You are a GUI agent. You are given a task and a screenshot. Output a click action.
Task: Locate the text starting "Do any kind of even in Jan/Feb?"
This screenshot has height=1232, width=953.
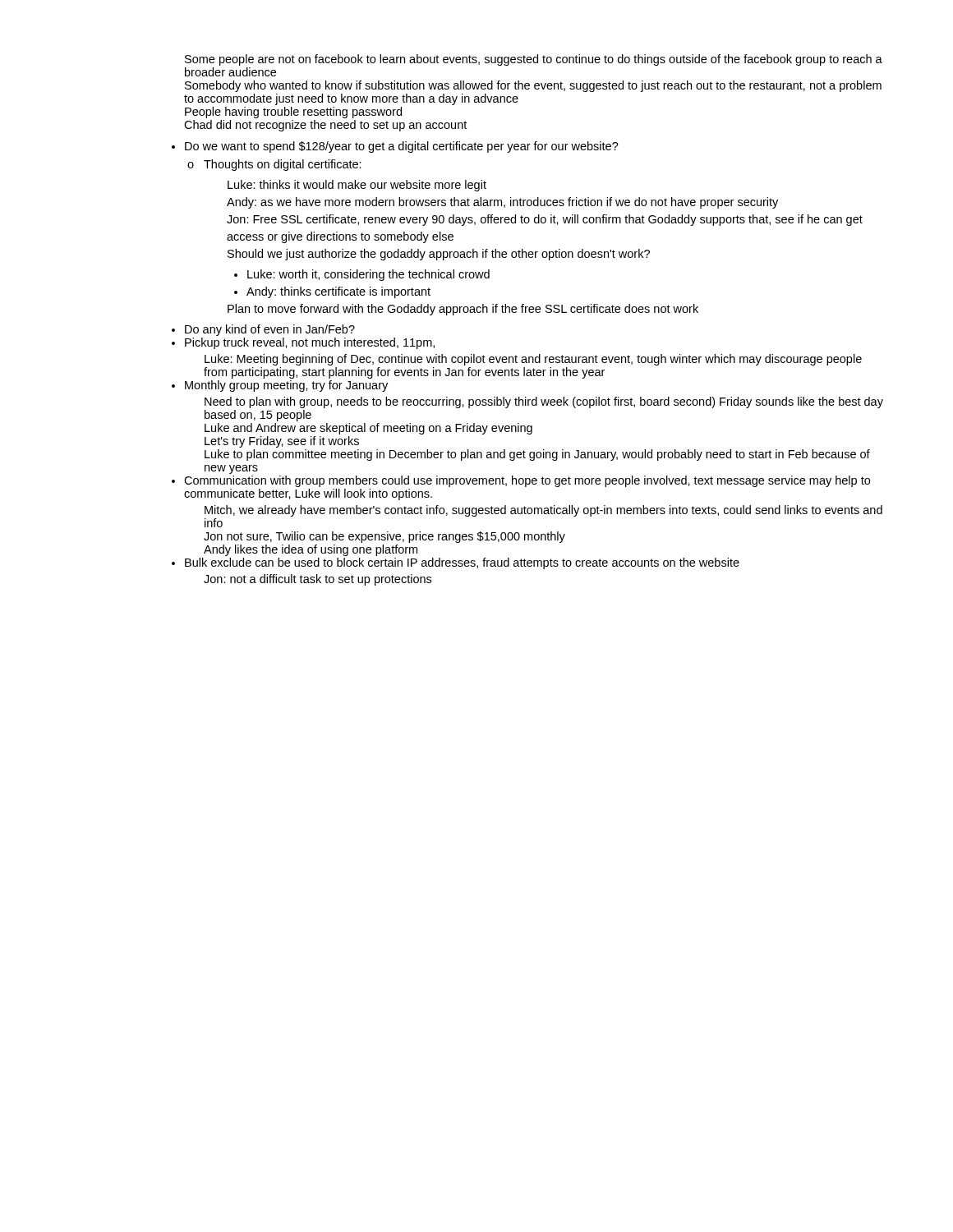pos(270,330)
